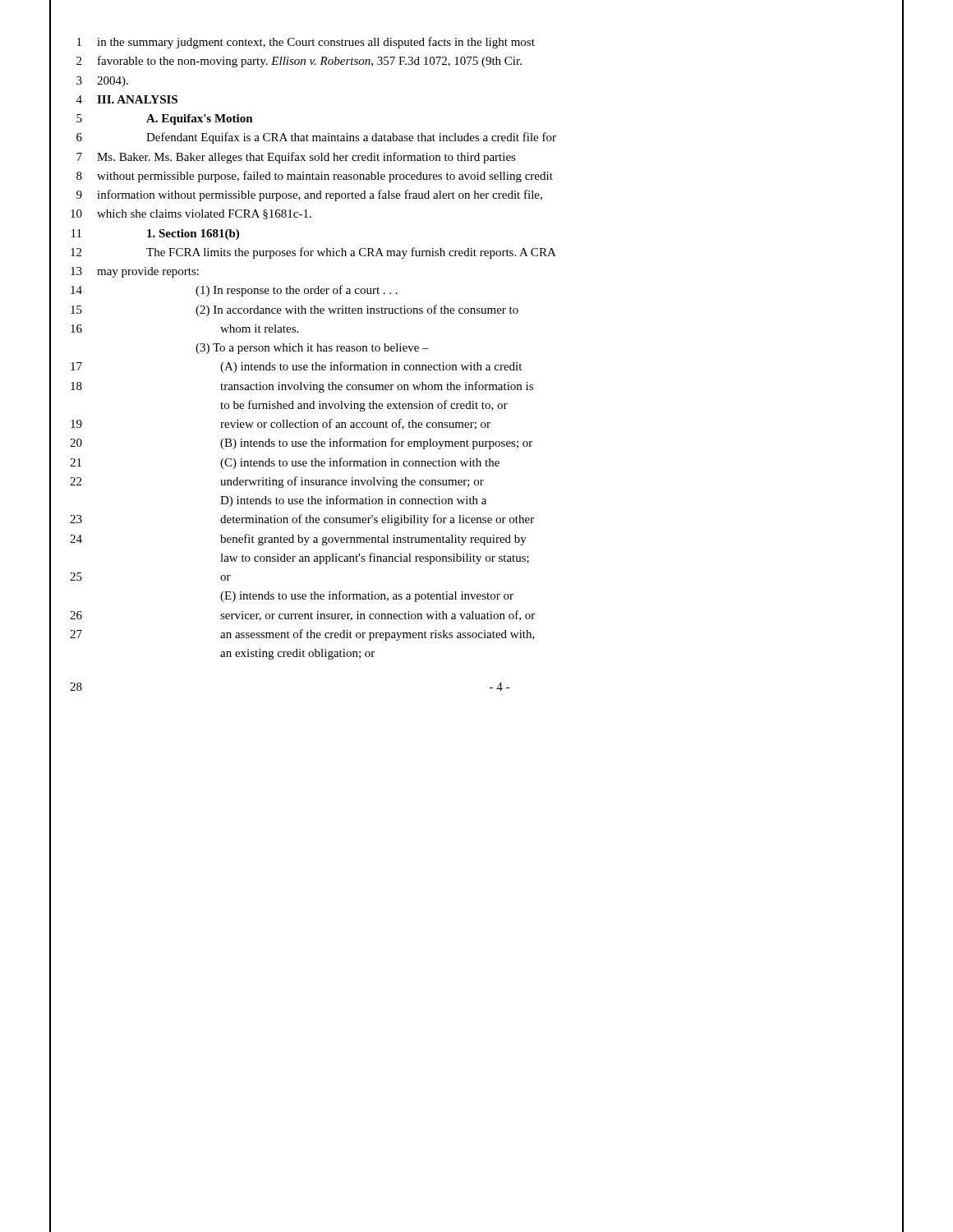Screen dimensions: 1232x953
Task: Navigate to the region starting "6 Defendant Equifax is"
Action: 476,138
